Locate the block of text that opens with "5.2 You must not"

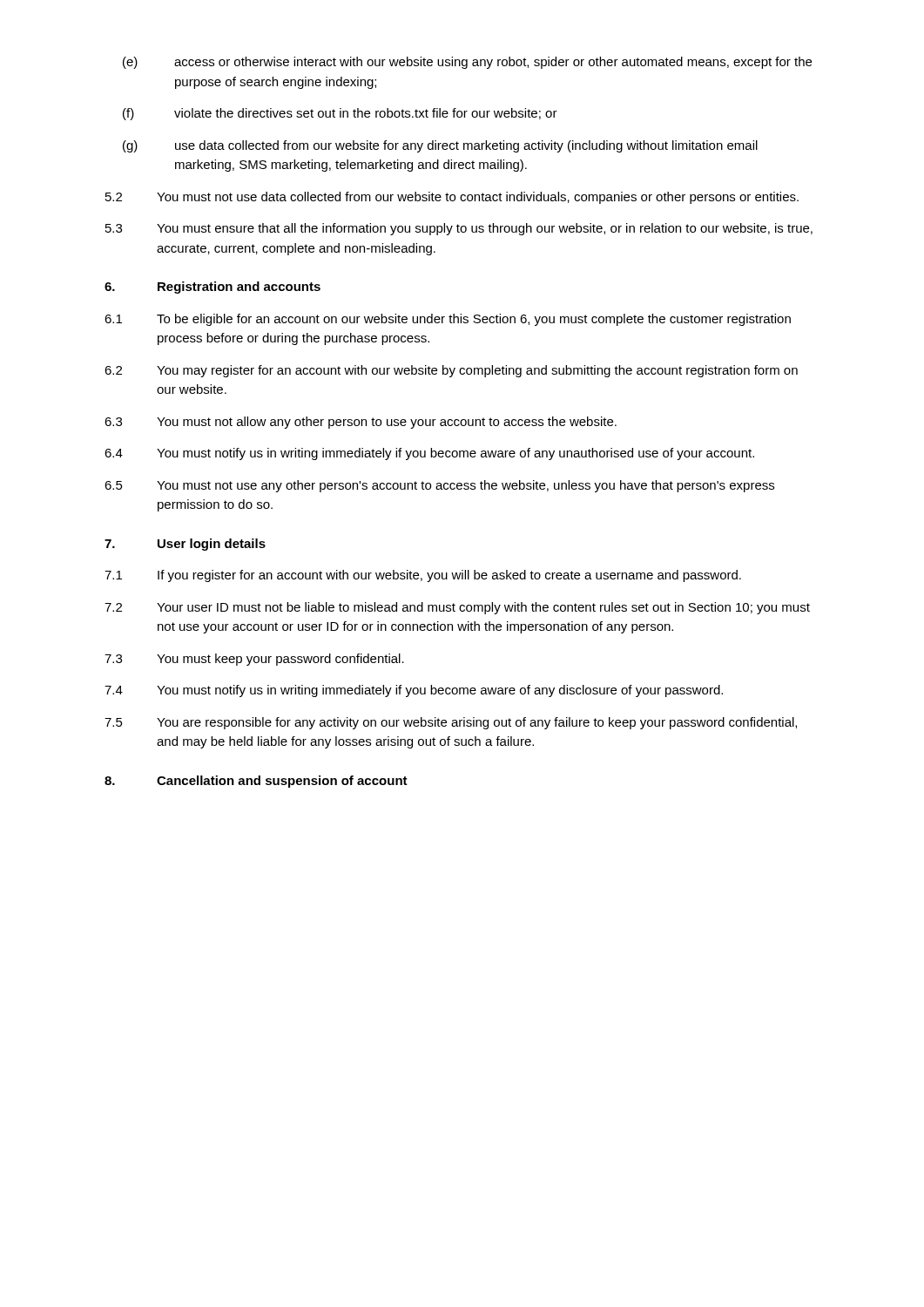point(462,197)
